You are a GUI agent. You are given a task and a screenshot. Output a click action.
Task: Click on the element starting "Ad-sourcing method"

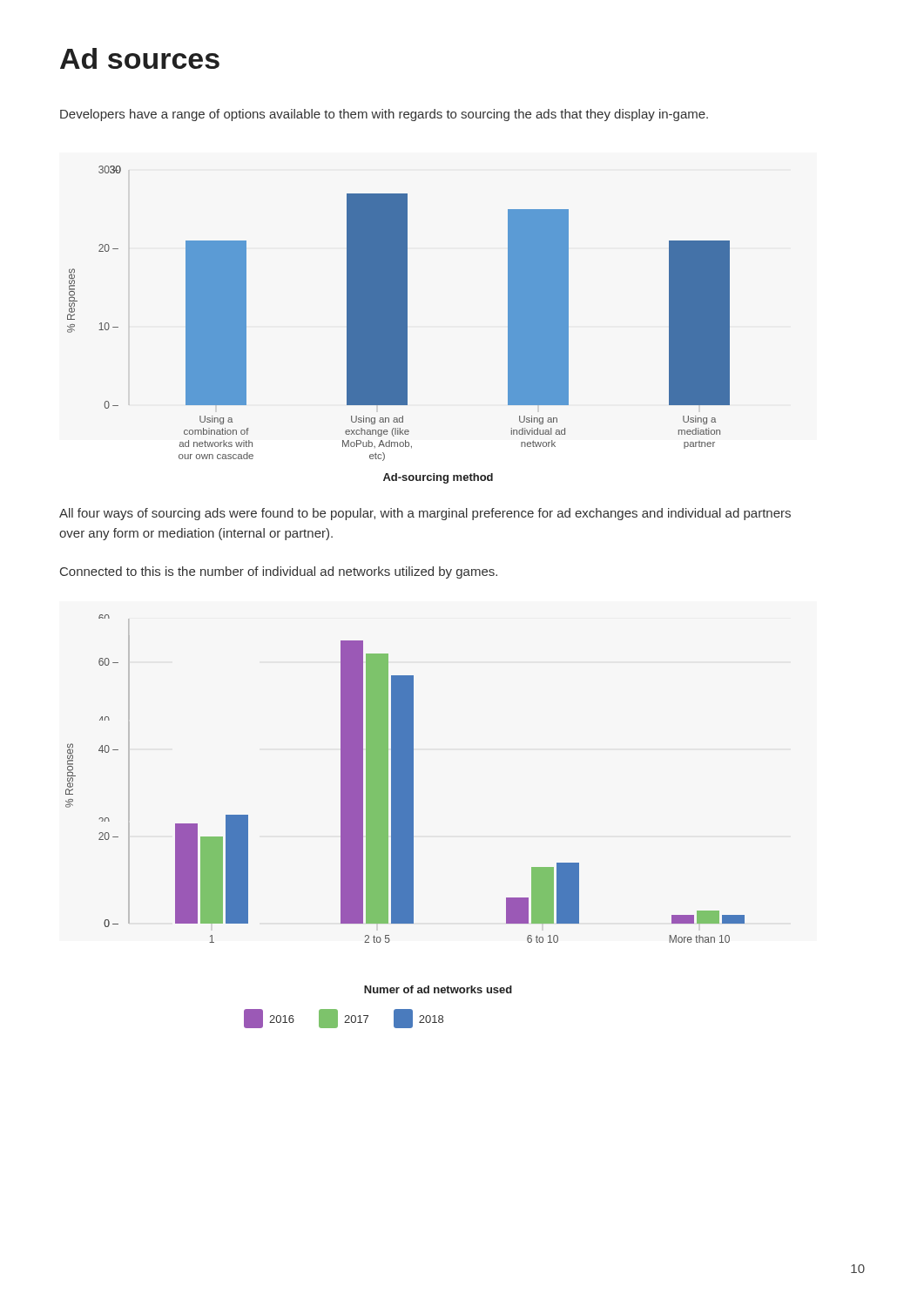[x=438, y=477]
